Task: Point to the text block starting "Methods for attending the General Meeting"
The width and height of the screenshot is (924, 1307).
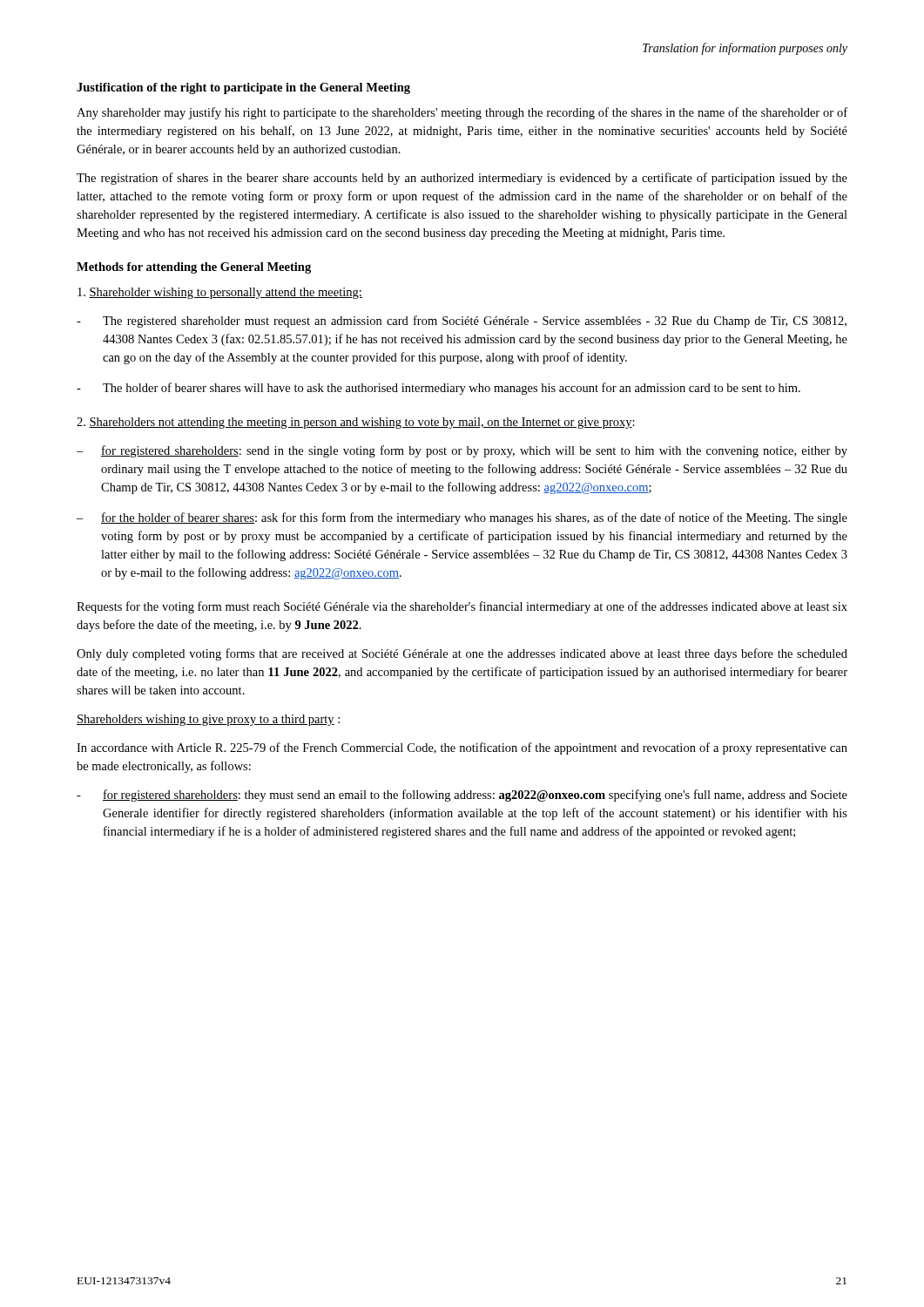Action: pos(194,267)
